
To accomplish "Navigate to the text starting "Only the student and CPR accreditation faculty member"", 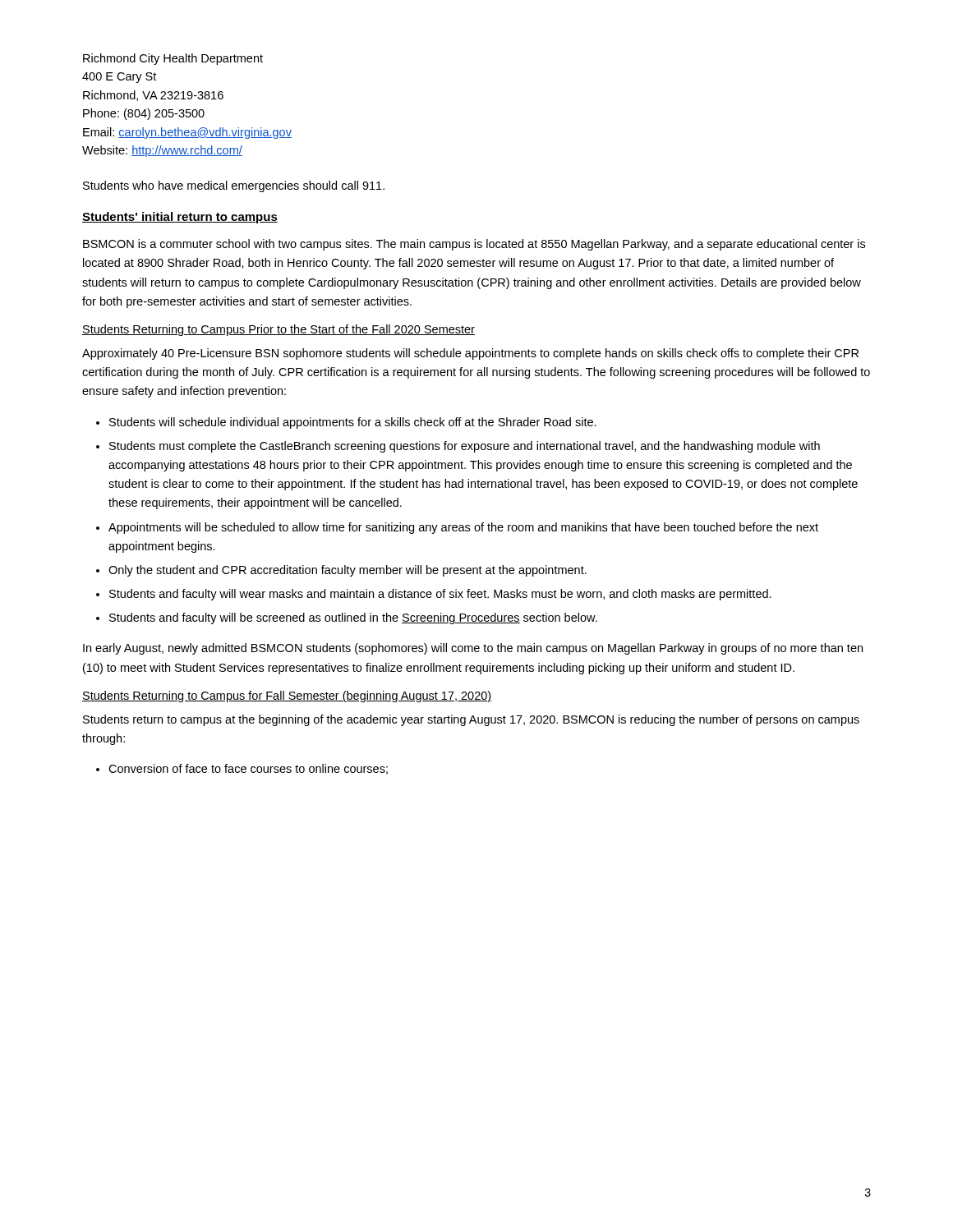I will coord(348,570).
